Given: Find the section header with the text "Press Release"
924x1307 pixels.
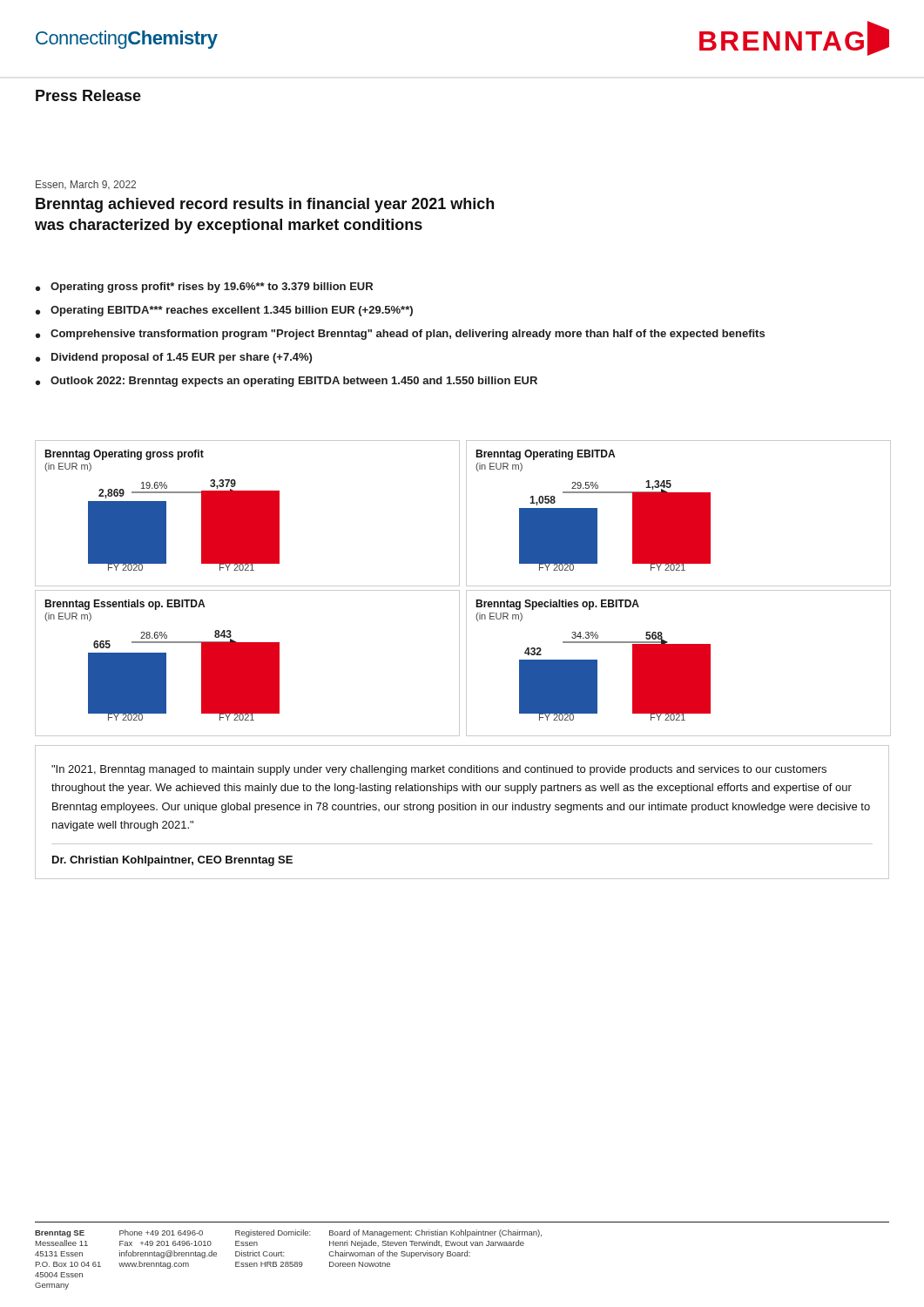Looking at the screenshot, I should 88,96.
